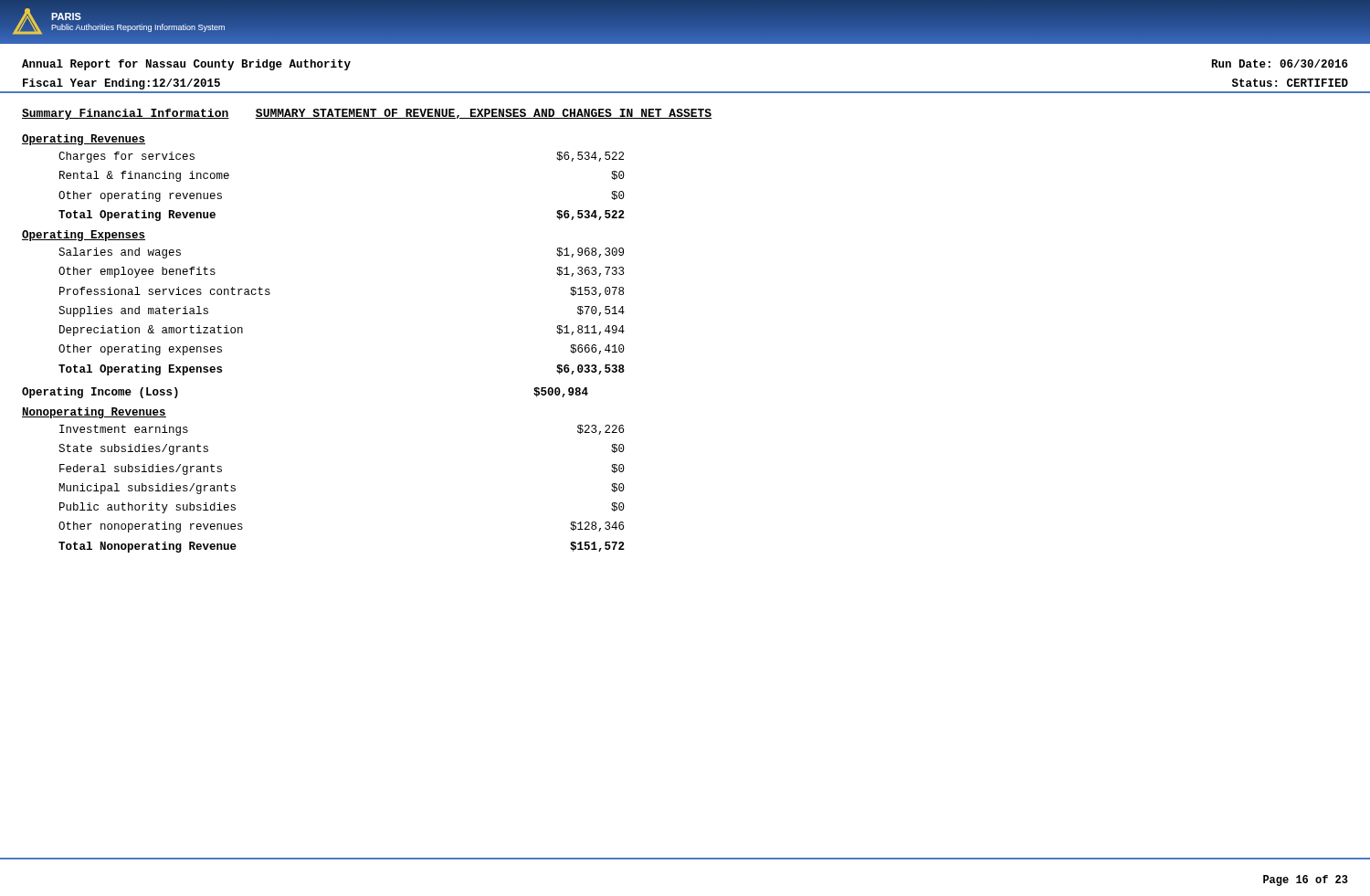Point to "Other operating revenues$0"
The width and height of the screenshot is (1370, 896).
(137, 196)
